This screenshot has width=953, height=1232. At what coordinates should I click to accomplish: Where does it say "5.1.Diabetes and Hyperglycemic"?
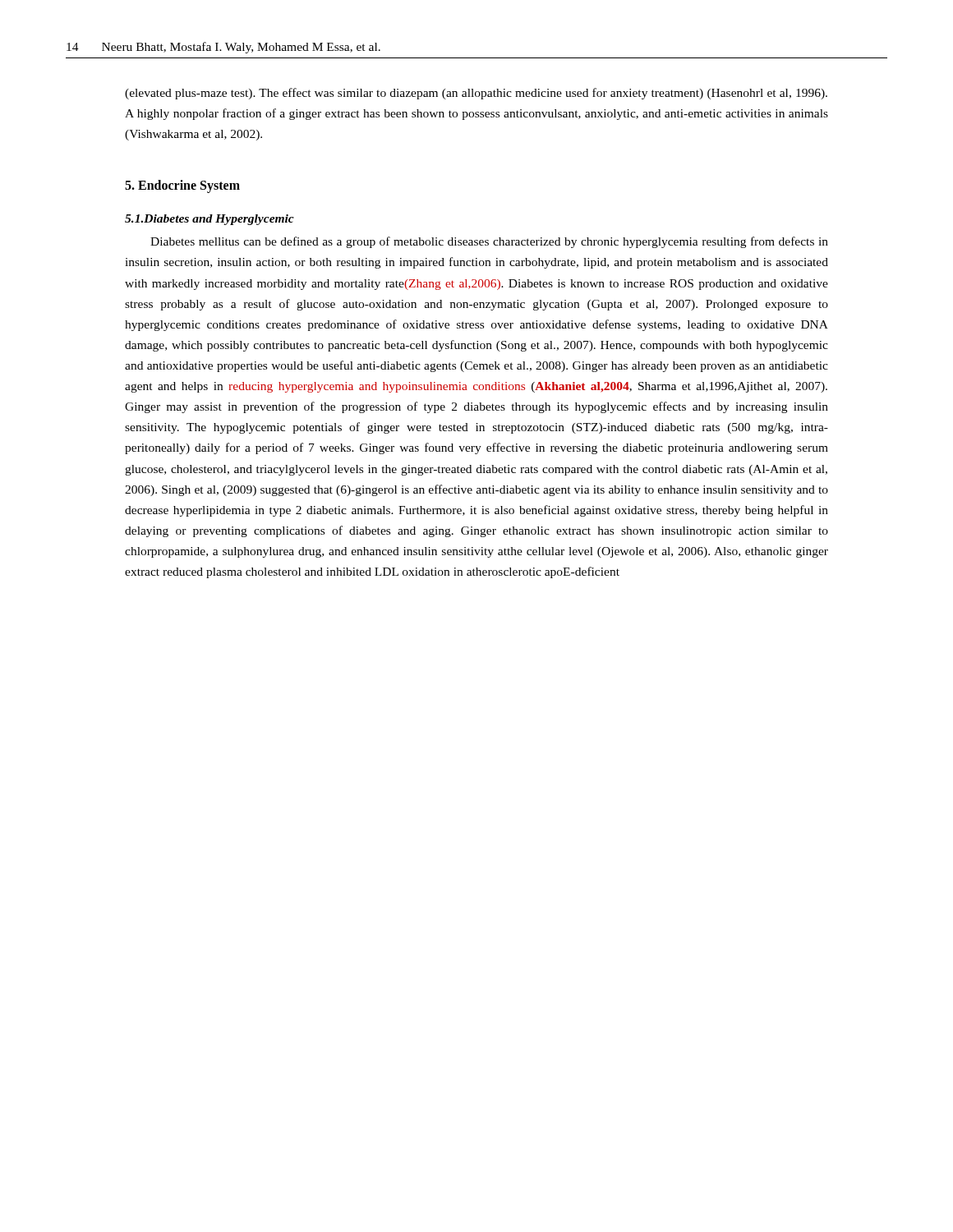[x=209, y=218]
